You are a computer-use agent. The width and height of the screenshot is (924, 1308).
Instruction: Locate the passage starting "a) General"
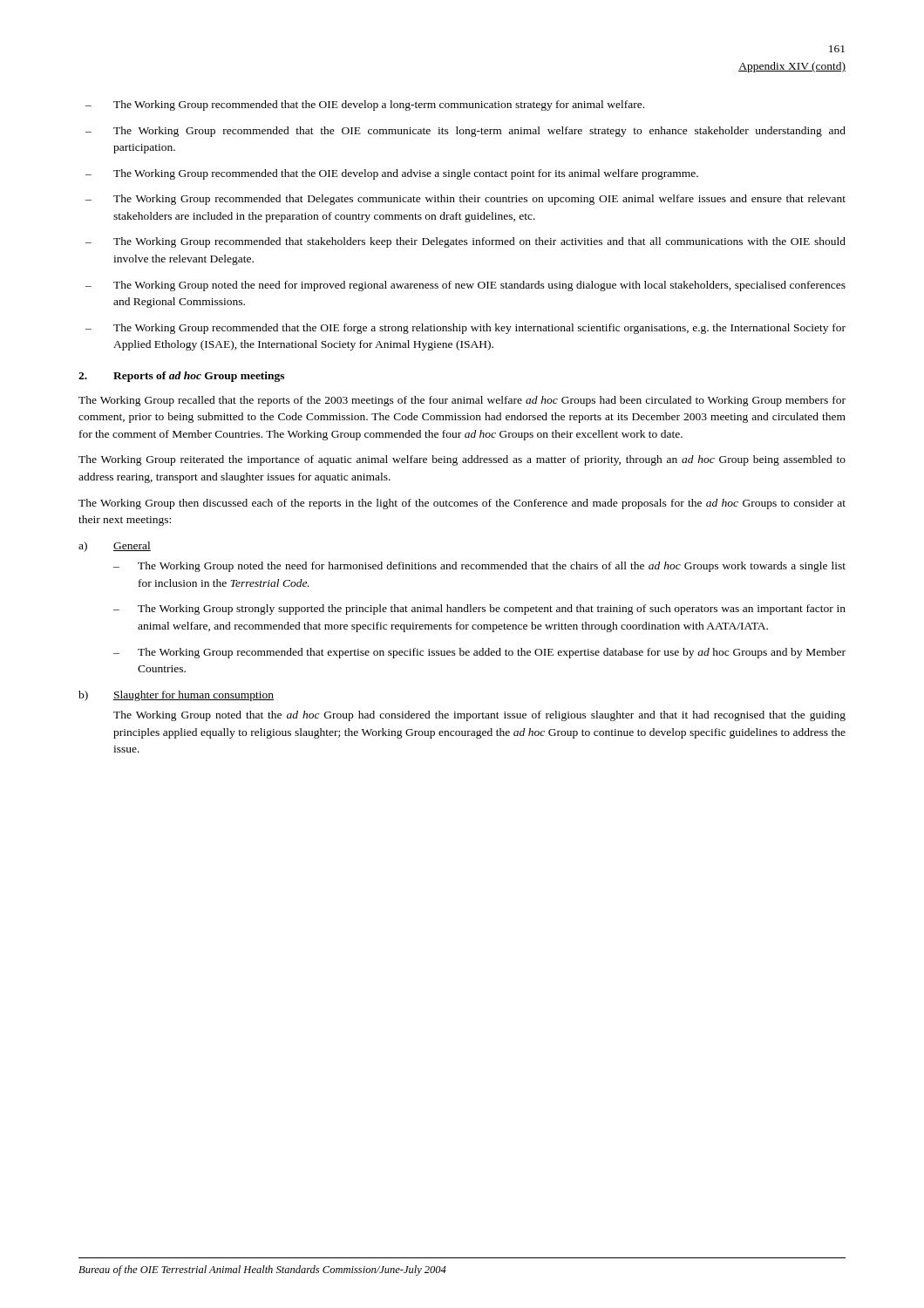click(x=115, y=547)
